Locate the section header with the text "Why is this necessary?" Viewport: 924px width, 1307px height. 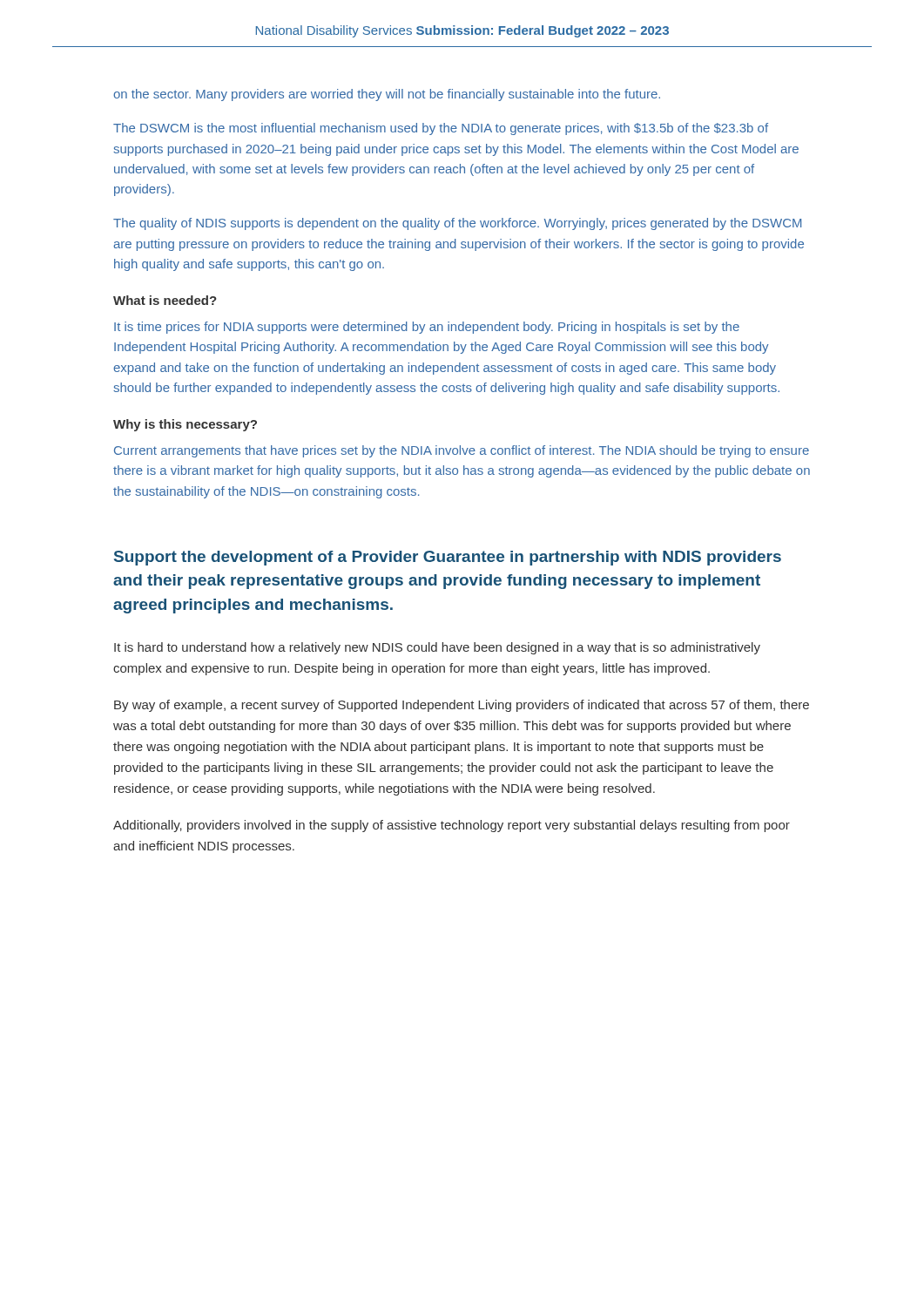(185, 424)
